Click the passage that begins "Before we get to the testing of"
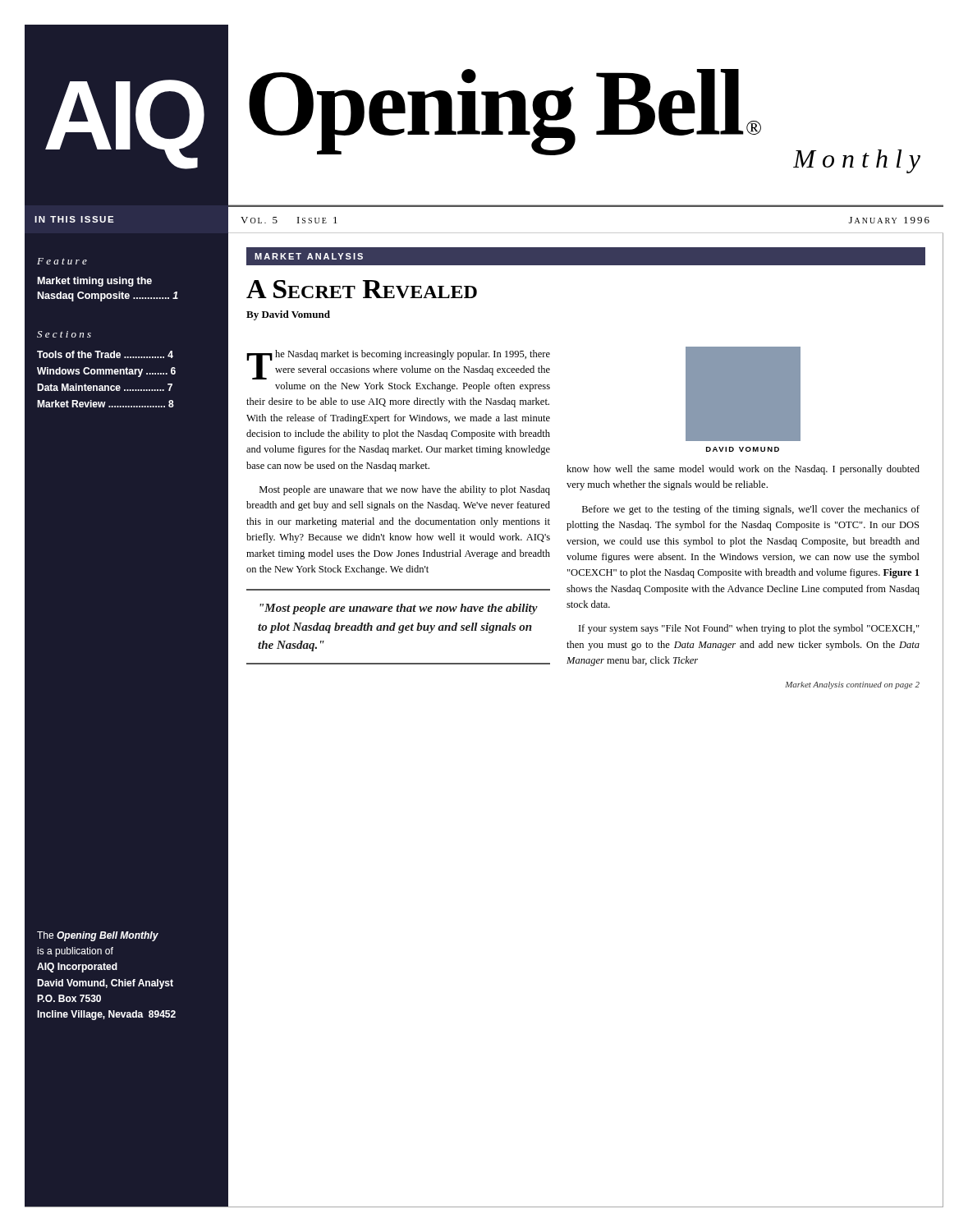The width and height of the screenshot is (968, 1232). [743, 557]
